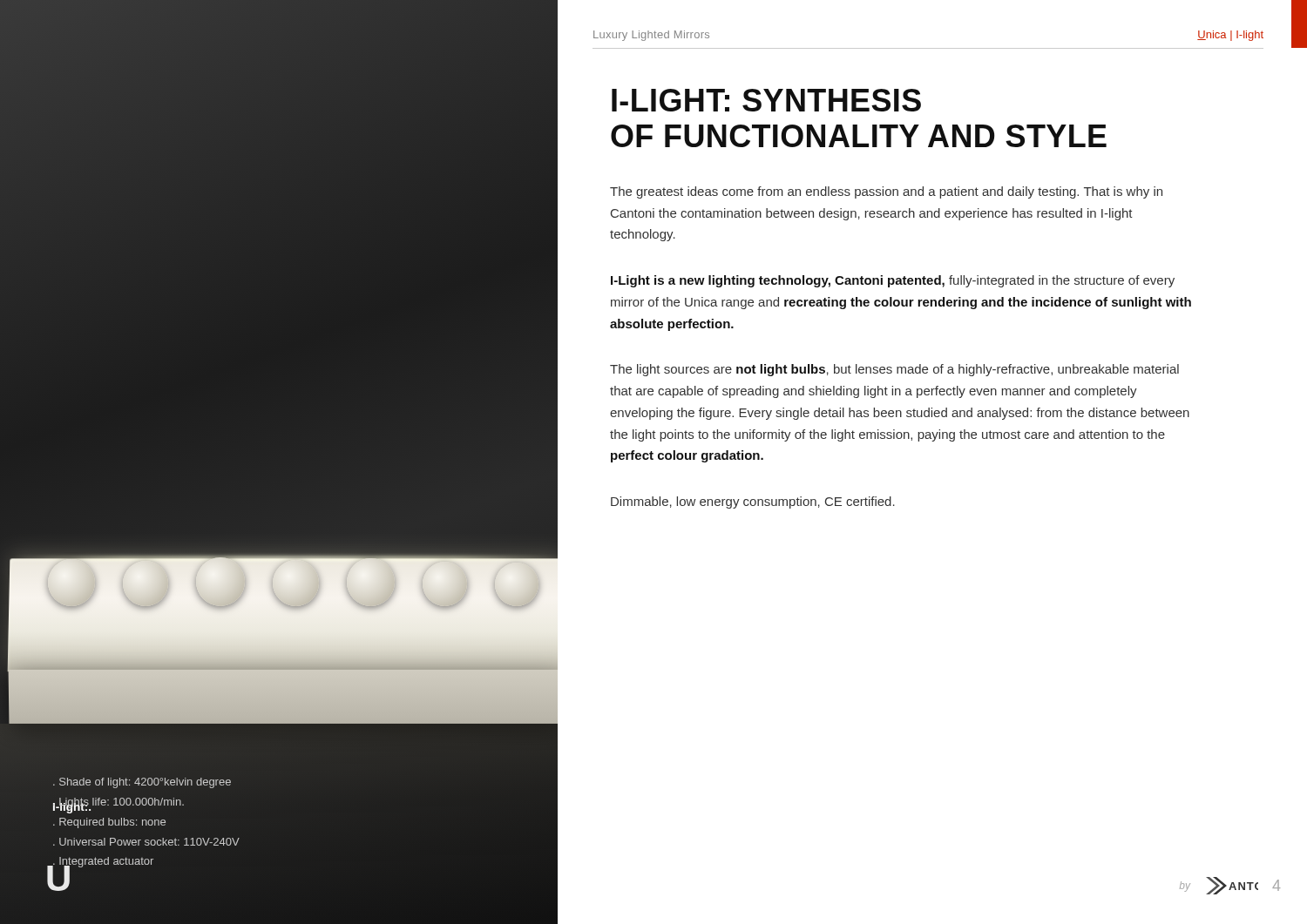Locate the text "I-LIGHT: SYNTHESISOF FUNCTIONALITY AND STYLE"

(859, 119)
